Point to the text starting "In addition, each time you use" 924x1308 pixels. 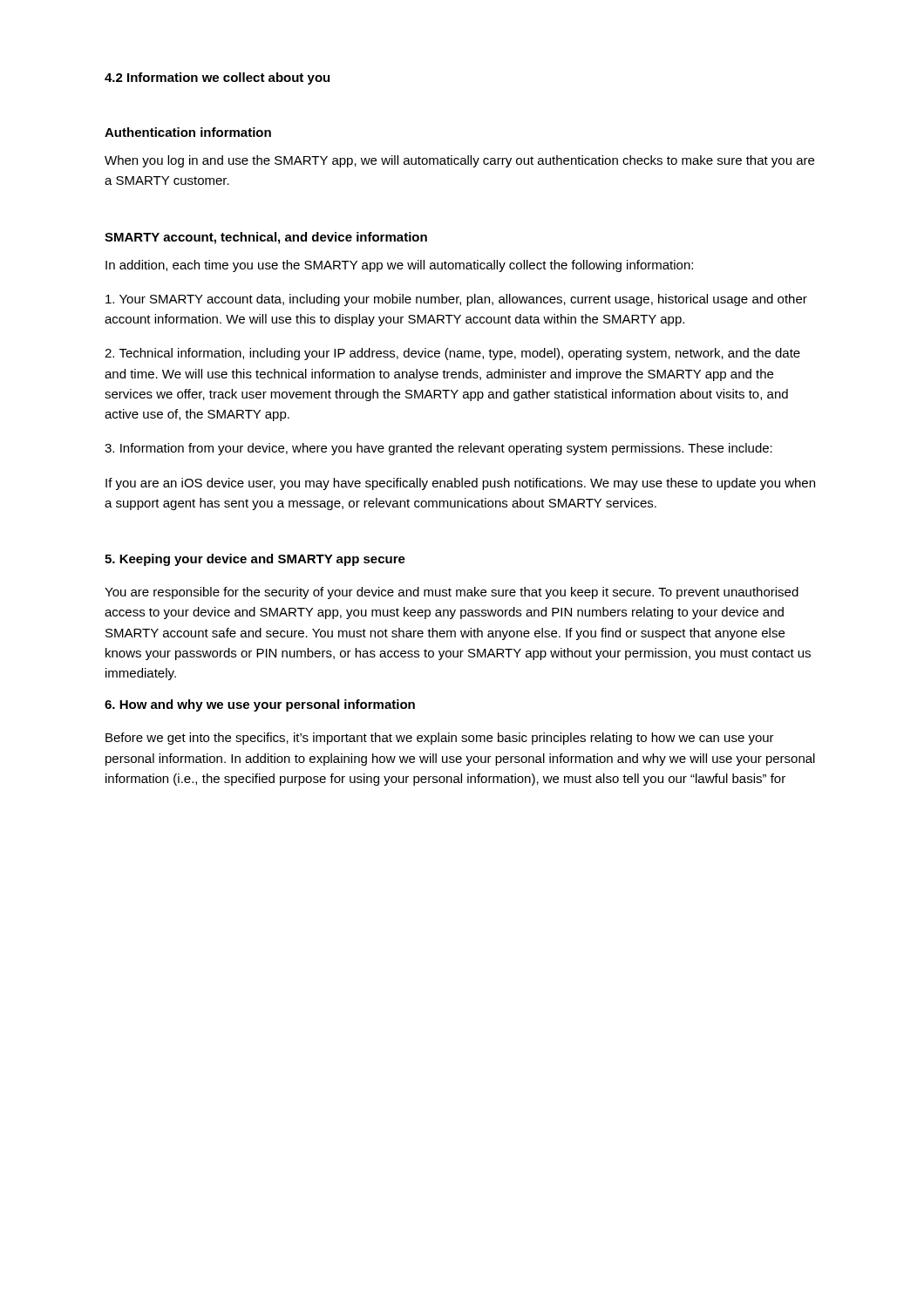pyautogui.click(x=399, y=264)
